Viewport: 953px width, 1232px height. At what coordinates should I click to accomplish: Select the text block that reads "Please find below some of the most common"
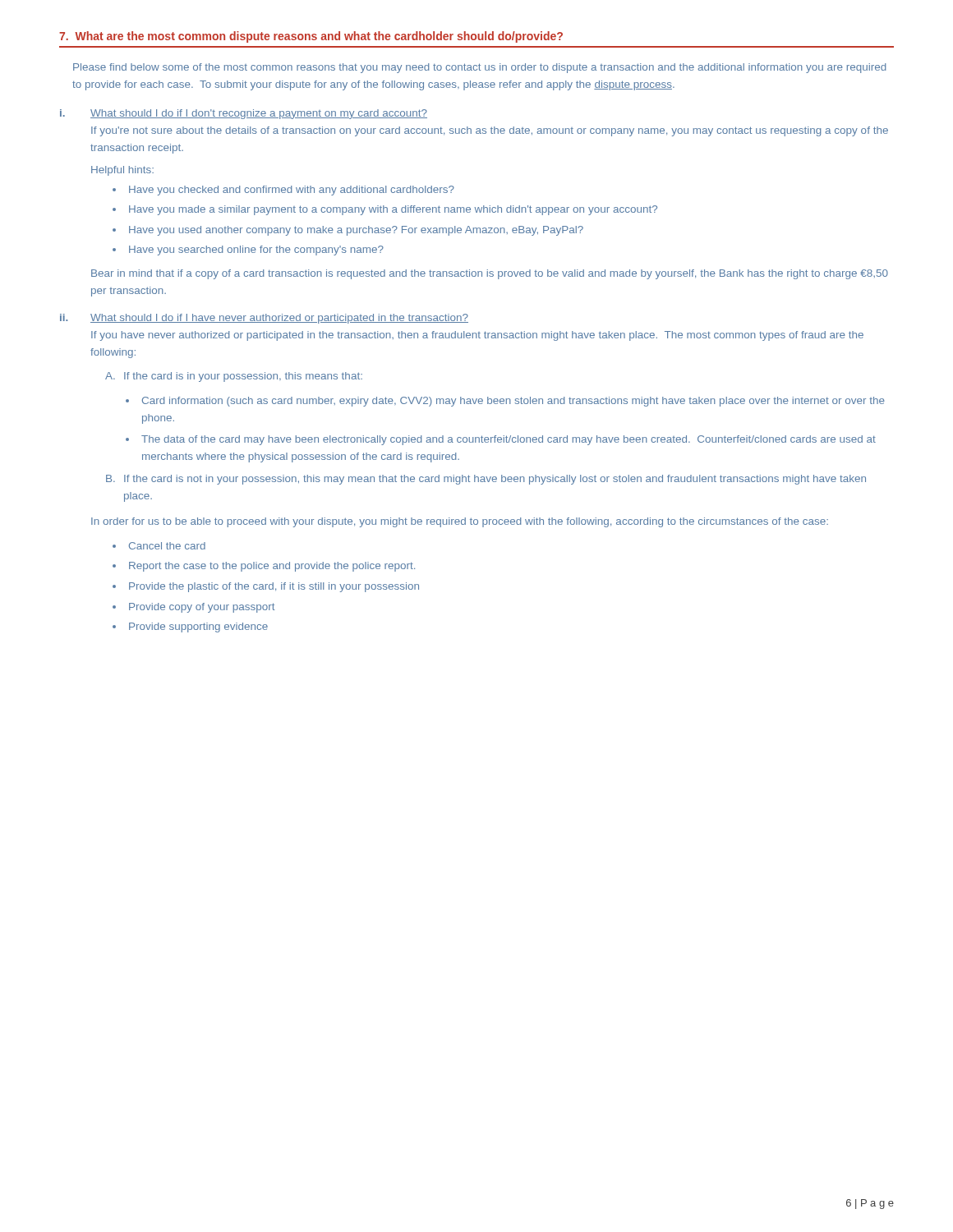pyautogui.click(x=480, y=76)
